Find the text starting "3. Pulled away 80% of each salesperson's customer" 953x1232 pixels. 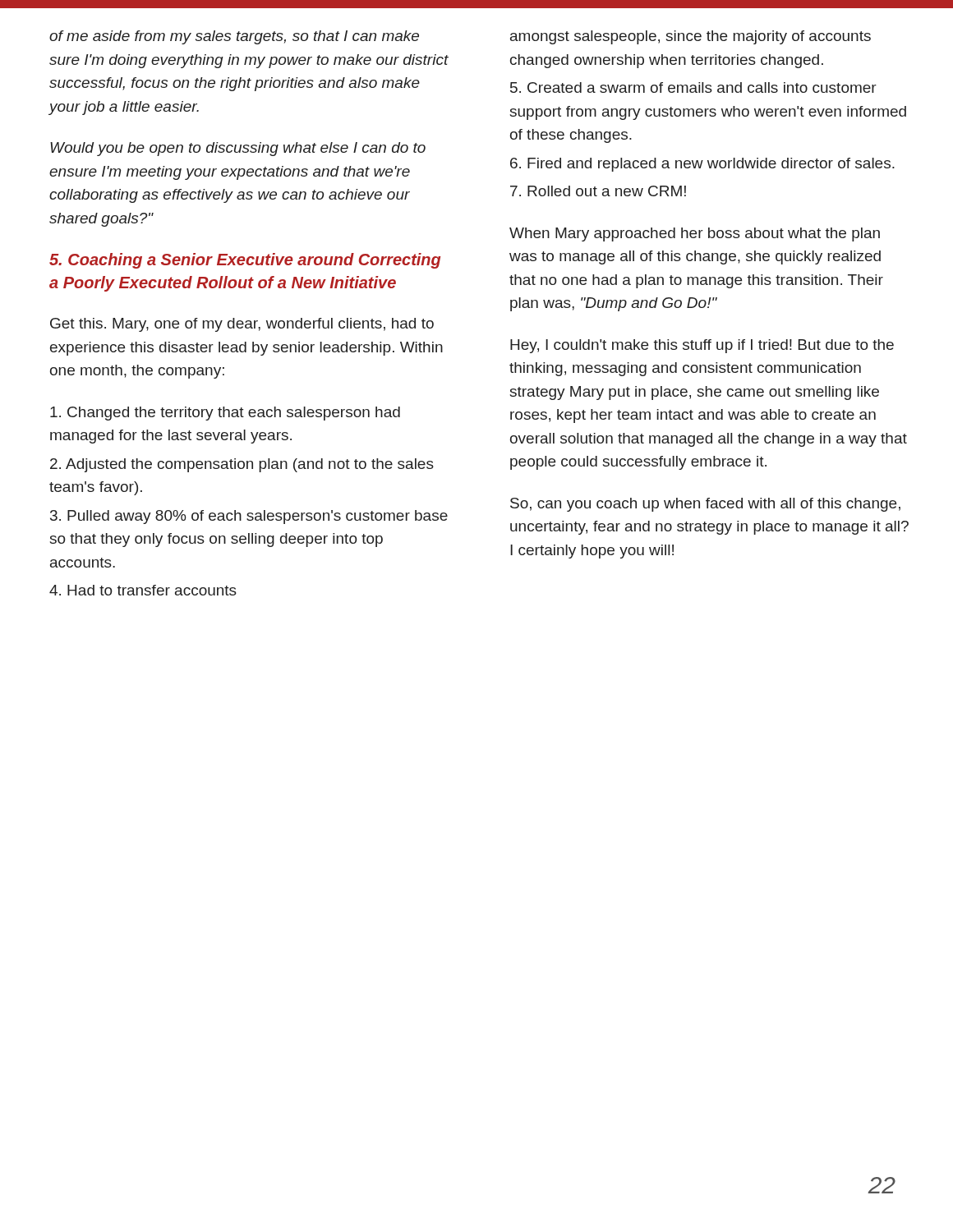tap(249, 538)
